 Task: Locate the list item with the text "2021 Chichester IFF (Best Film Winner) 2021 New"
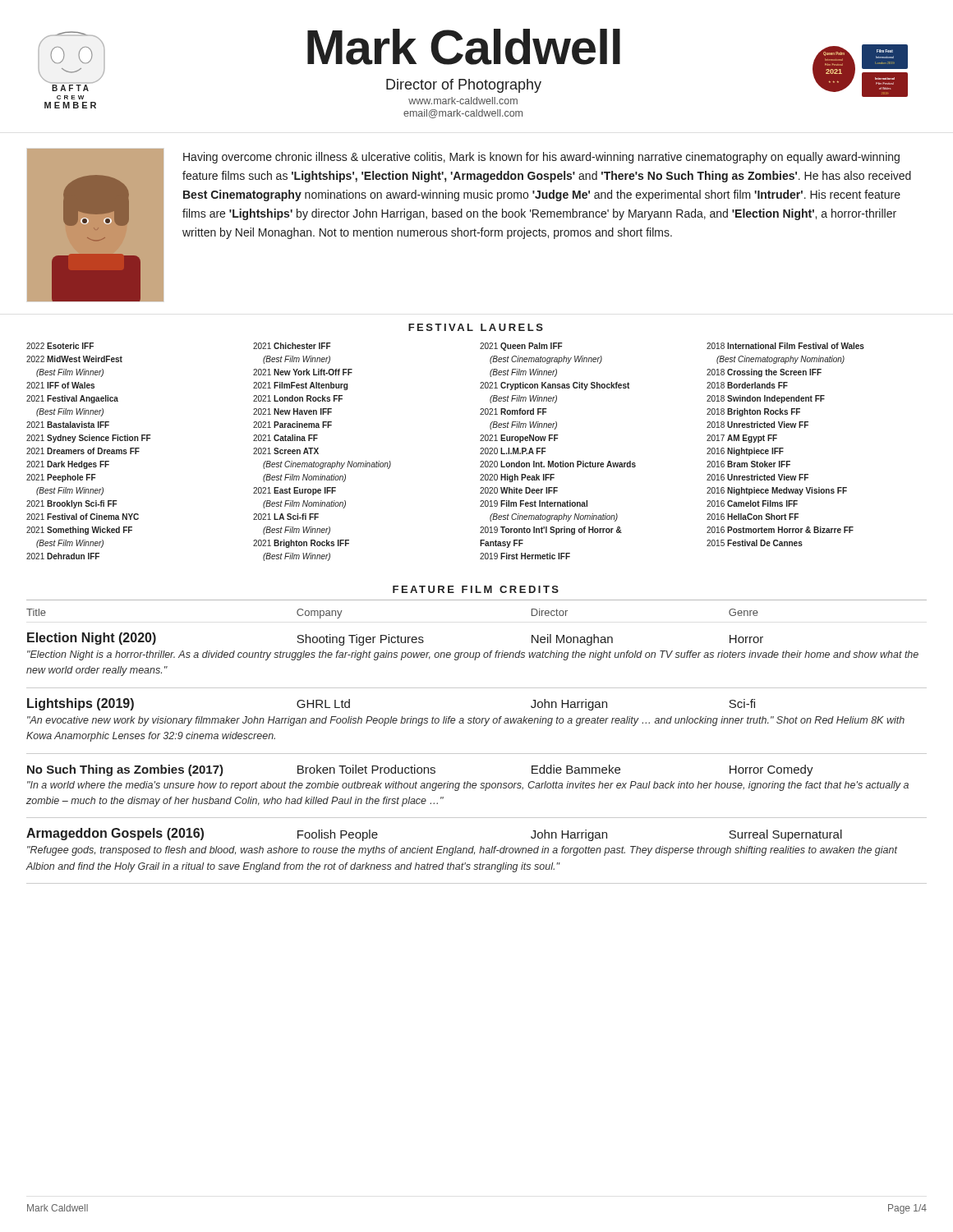pos(322,451)
